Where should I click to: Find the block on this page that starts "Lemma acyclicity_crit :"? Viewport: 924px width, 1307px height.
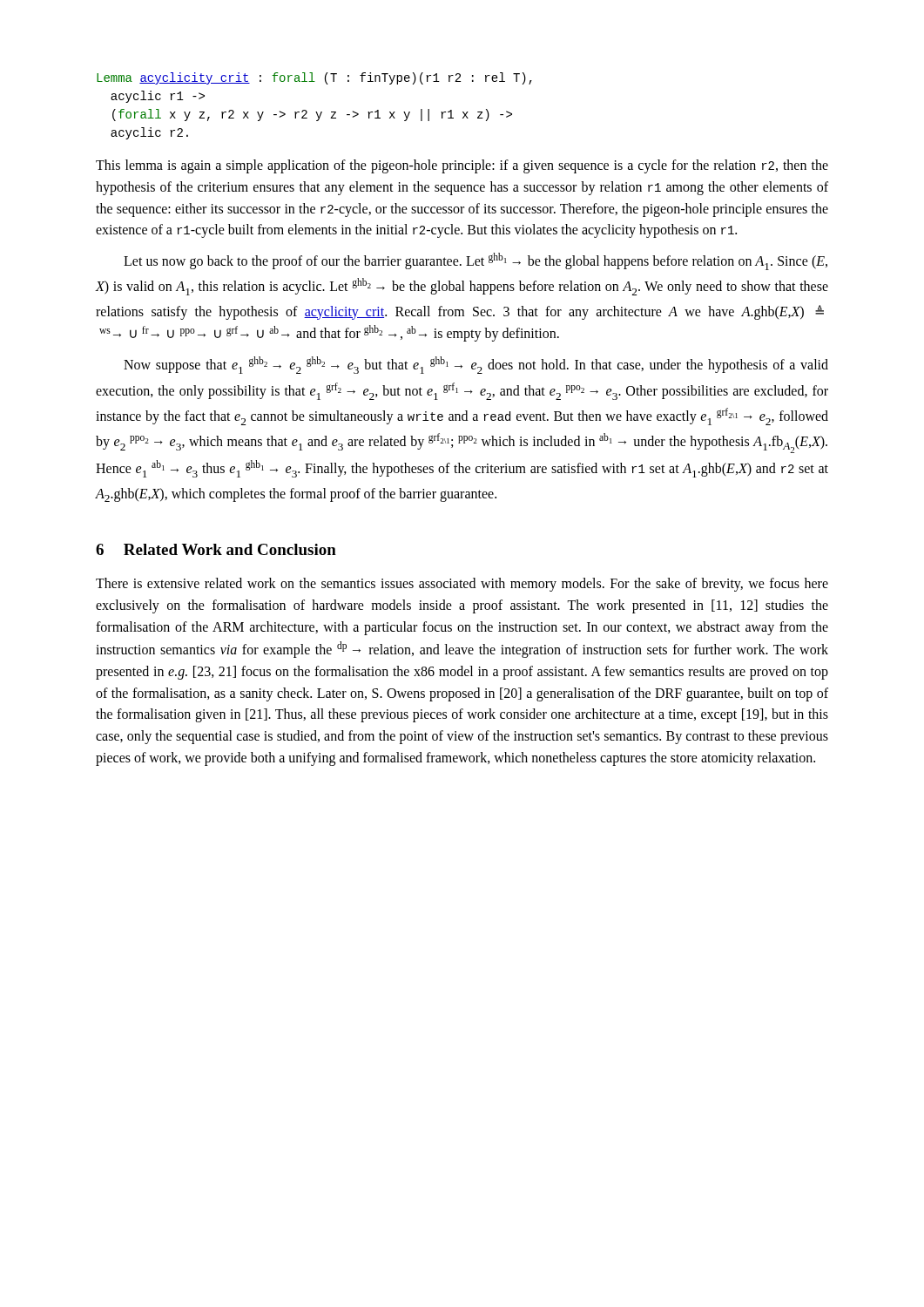(462, 106)
